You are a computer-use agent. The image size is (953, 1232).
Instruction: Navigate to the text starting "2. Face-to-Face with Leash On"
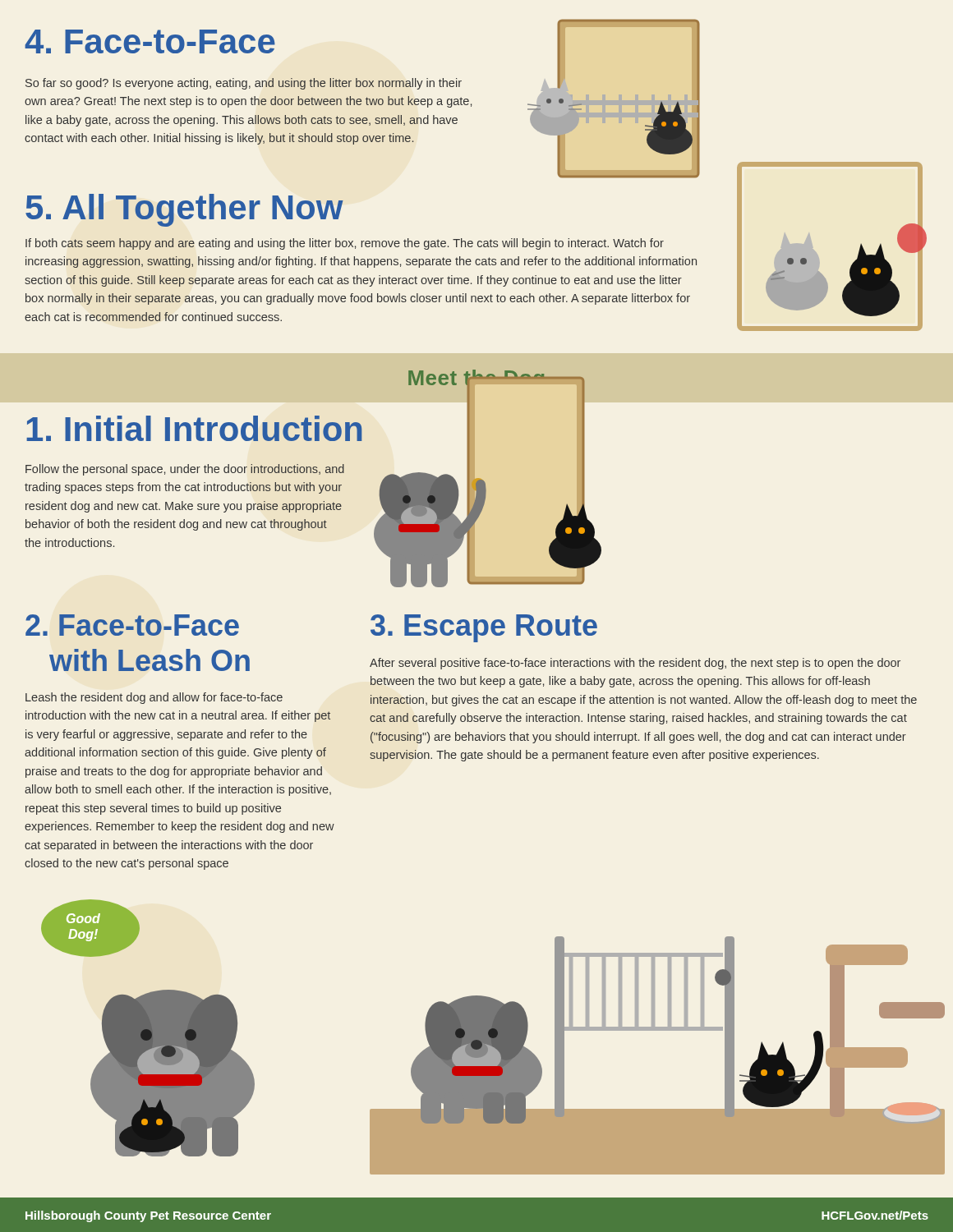138,643
